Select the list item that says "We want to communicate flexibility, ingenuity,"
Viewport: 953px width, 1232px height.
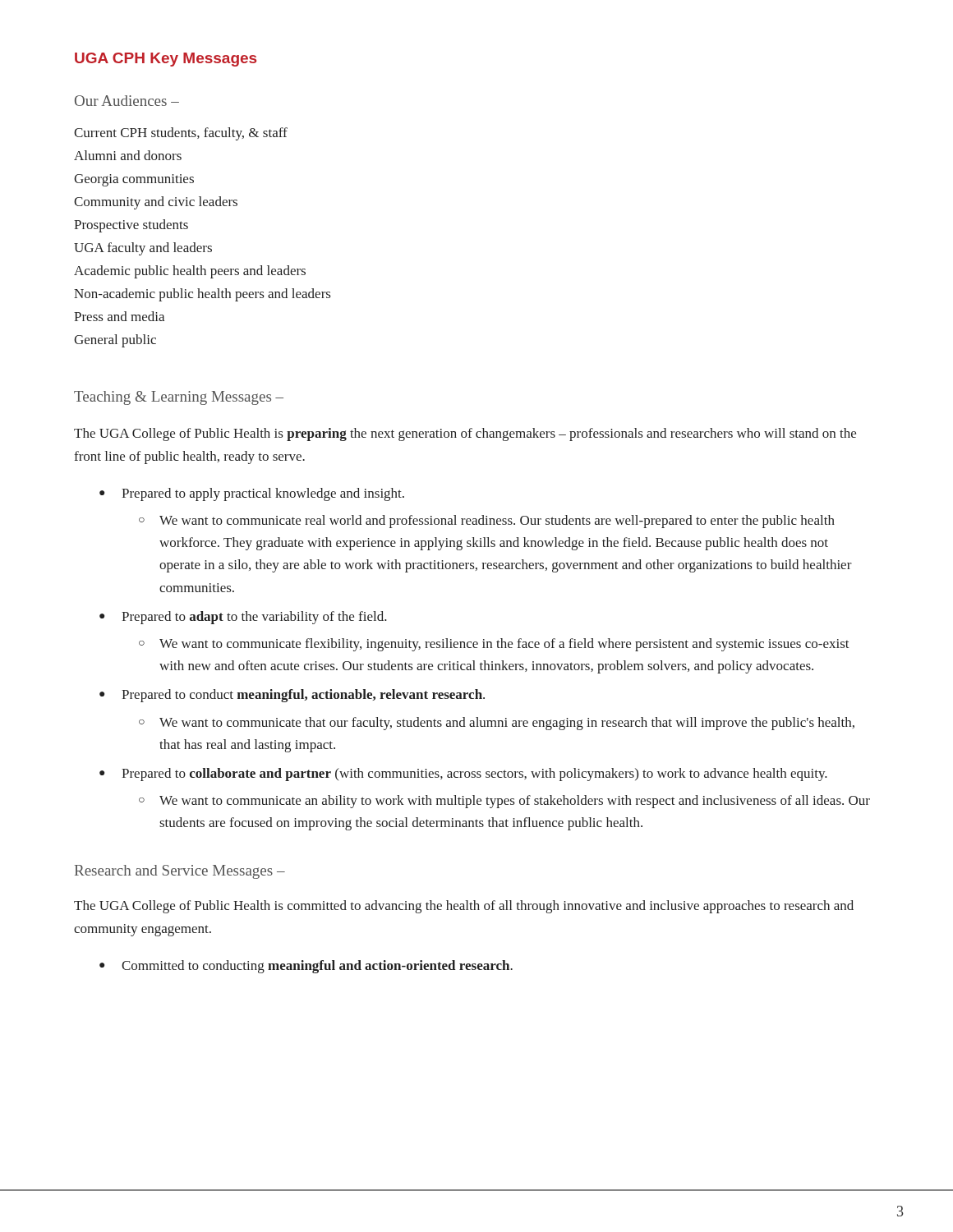tap(504, 655)
